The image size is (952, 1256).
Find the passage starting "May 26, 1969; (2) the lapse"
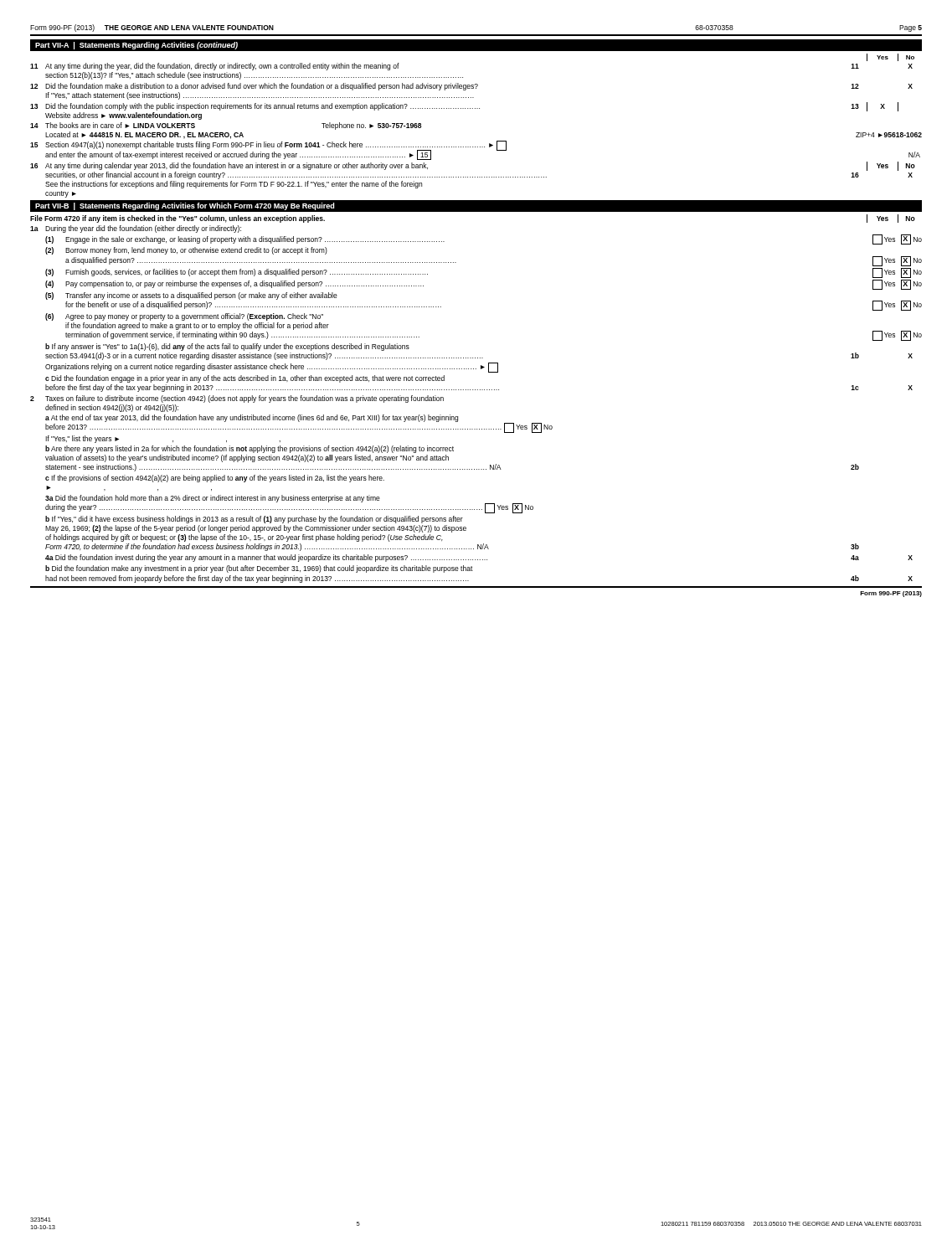click(x=256, y=529)
